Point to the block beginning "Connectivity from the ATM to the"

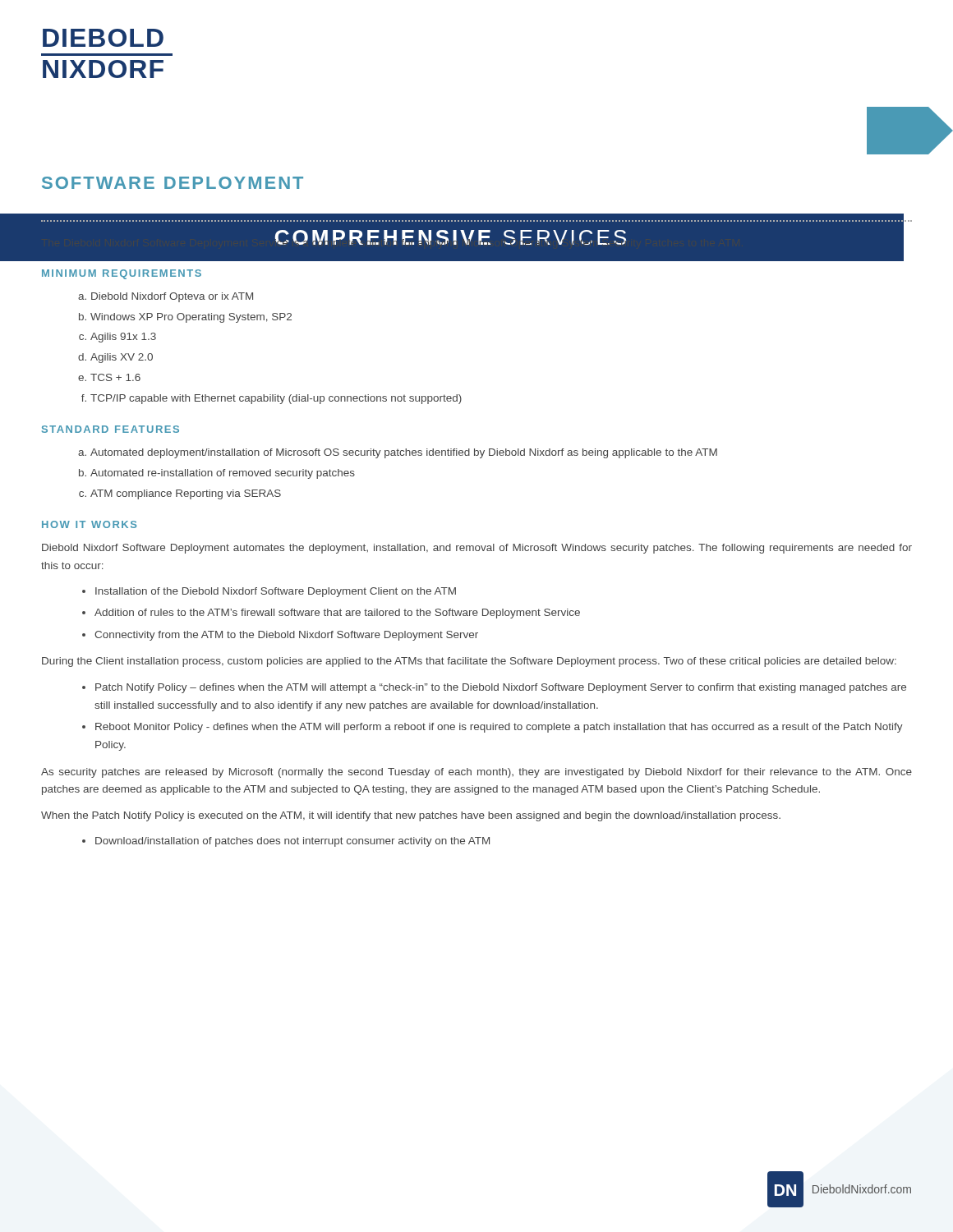286,634
